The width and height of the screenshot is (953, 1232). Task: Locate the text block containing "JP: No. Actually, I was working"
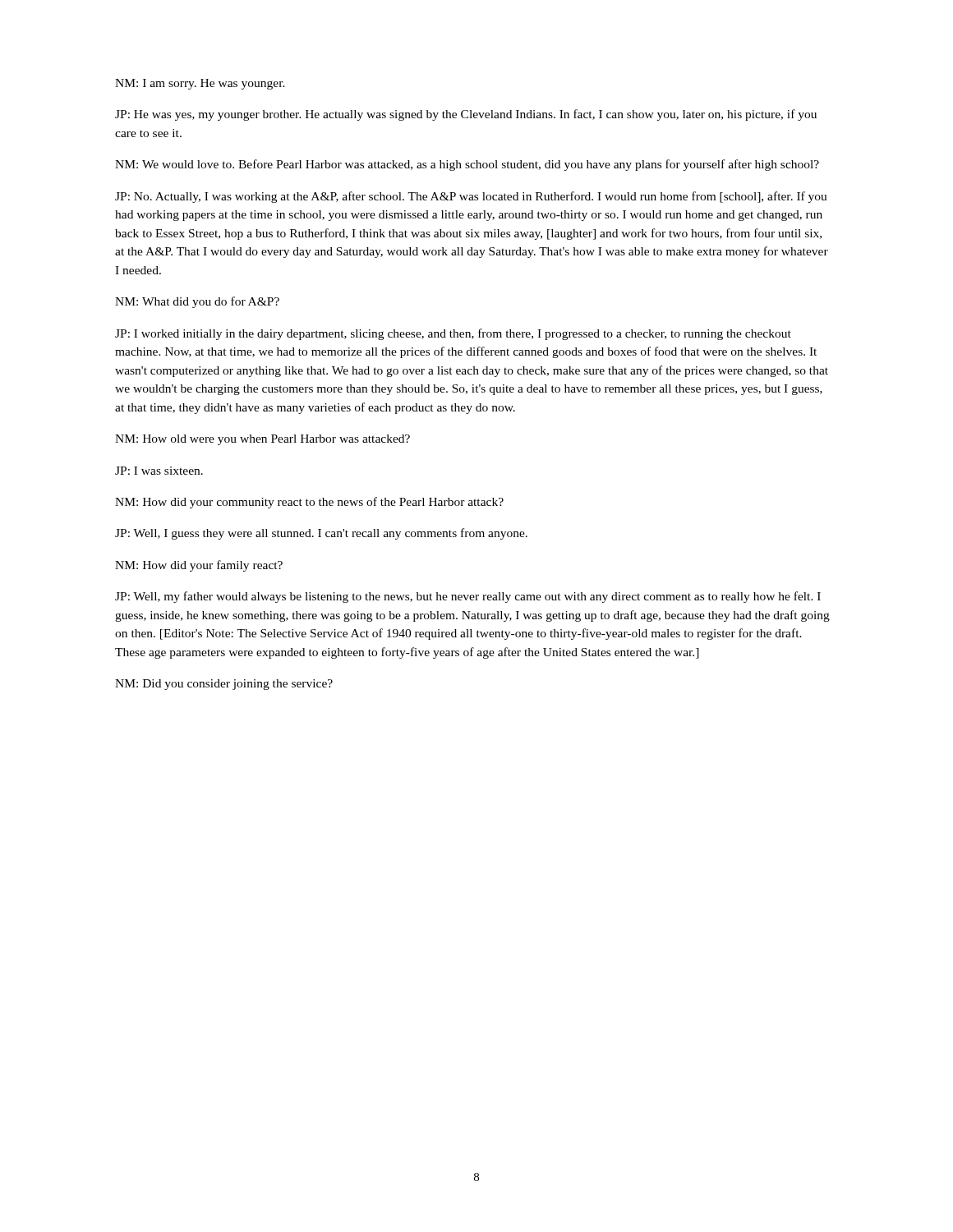pos(471,233)
